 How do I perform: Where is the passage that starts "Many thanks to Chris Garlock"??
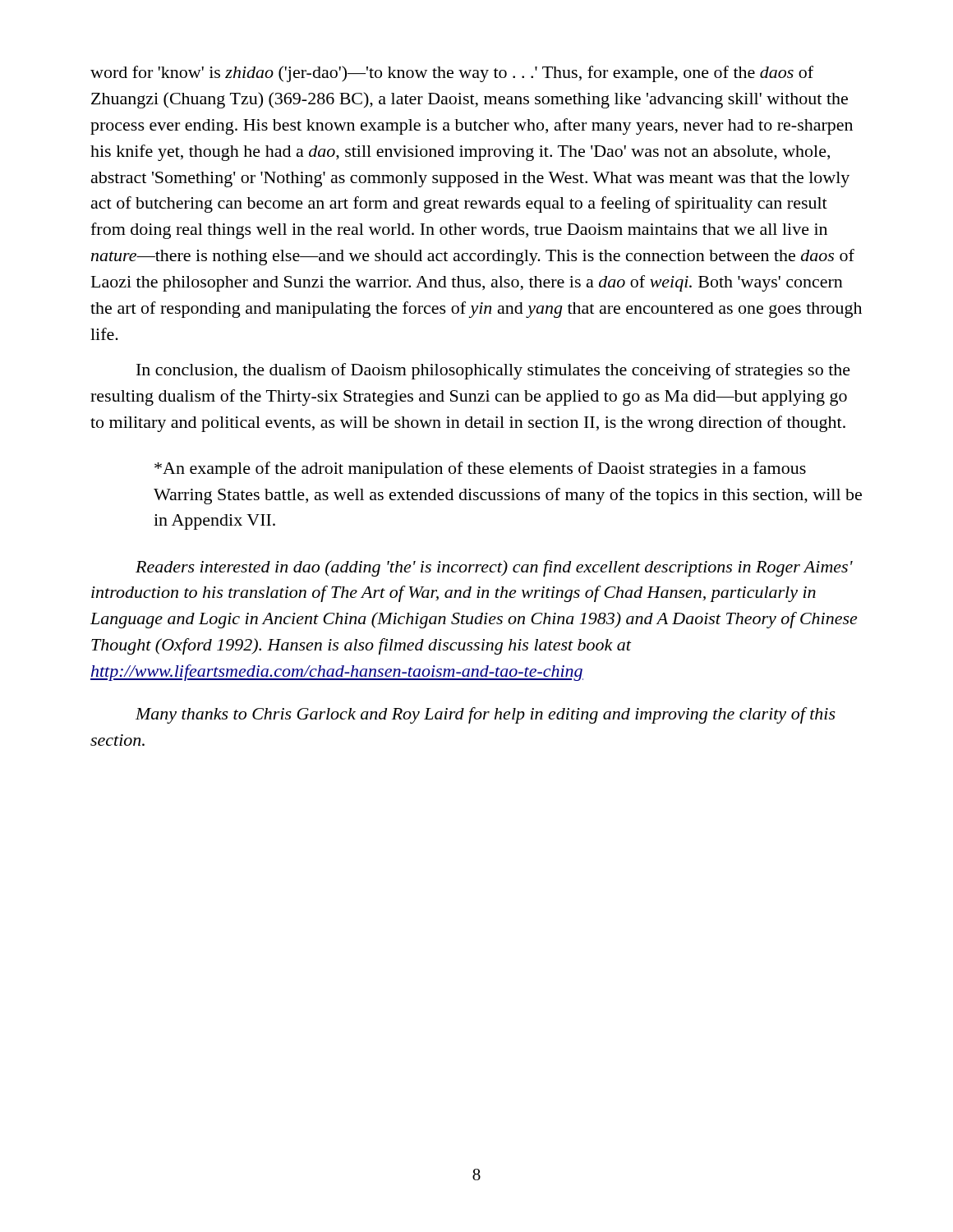pyautogui.click(x=463, y=726)
